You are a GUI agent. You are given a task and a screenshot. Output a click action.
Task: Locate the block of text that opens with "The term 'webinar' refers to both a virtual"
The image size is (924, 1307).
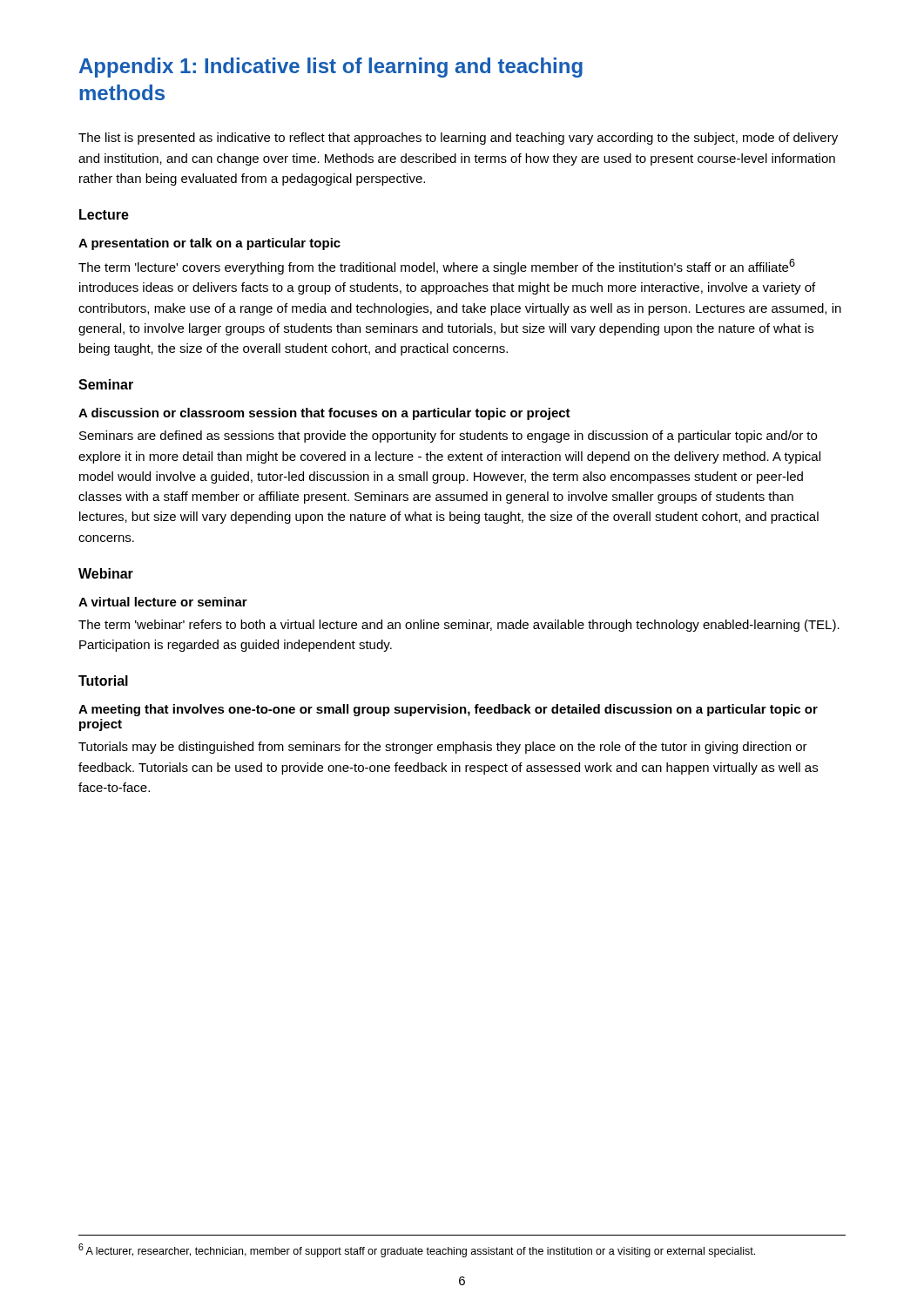pos(459,634)
